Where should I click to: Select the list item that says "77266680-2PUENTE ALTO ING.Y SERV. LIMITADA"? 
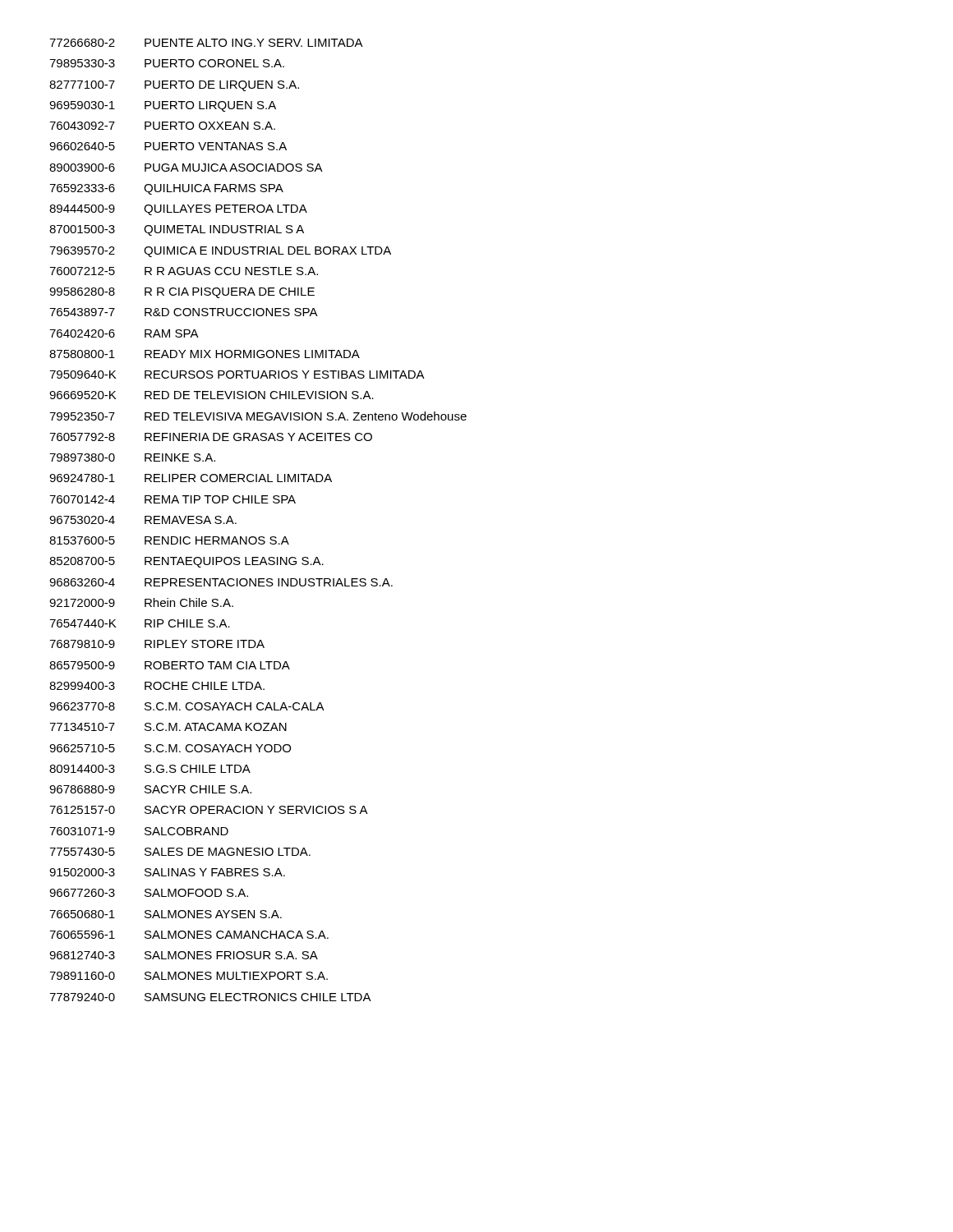pyautogui.click(x=206, y=42)
